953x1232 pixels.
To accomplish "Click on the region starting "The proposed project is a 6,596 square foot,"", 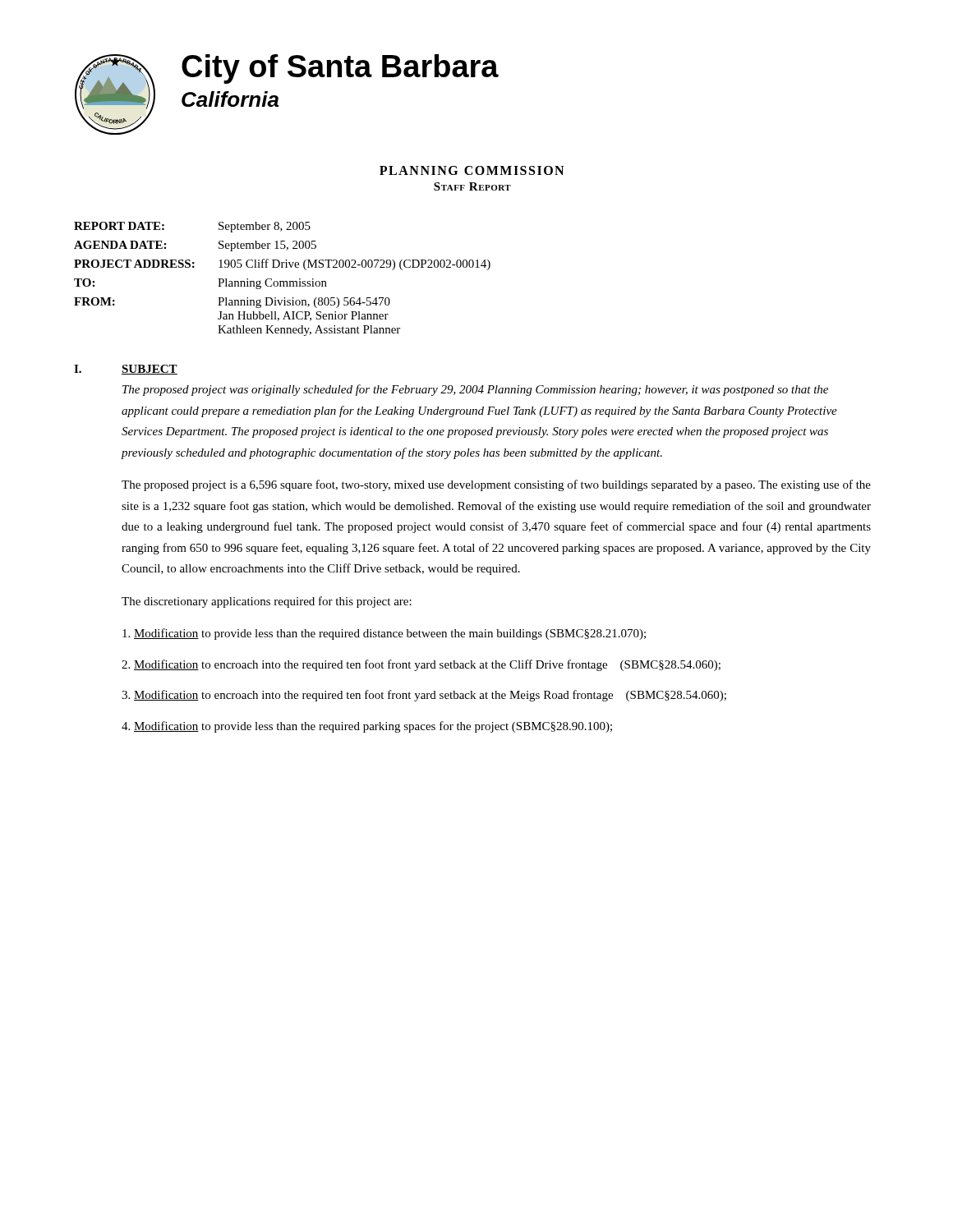I will (496, 526).
